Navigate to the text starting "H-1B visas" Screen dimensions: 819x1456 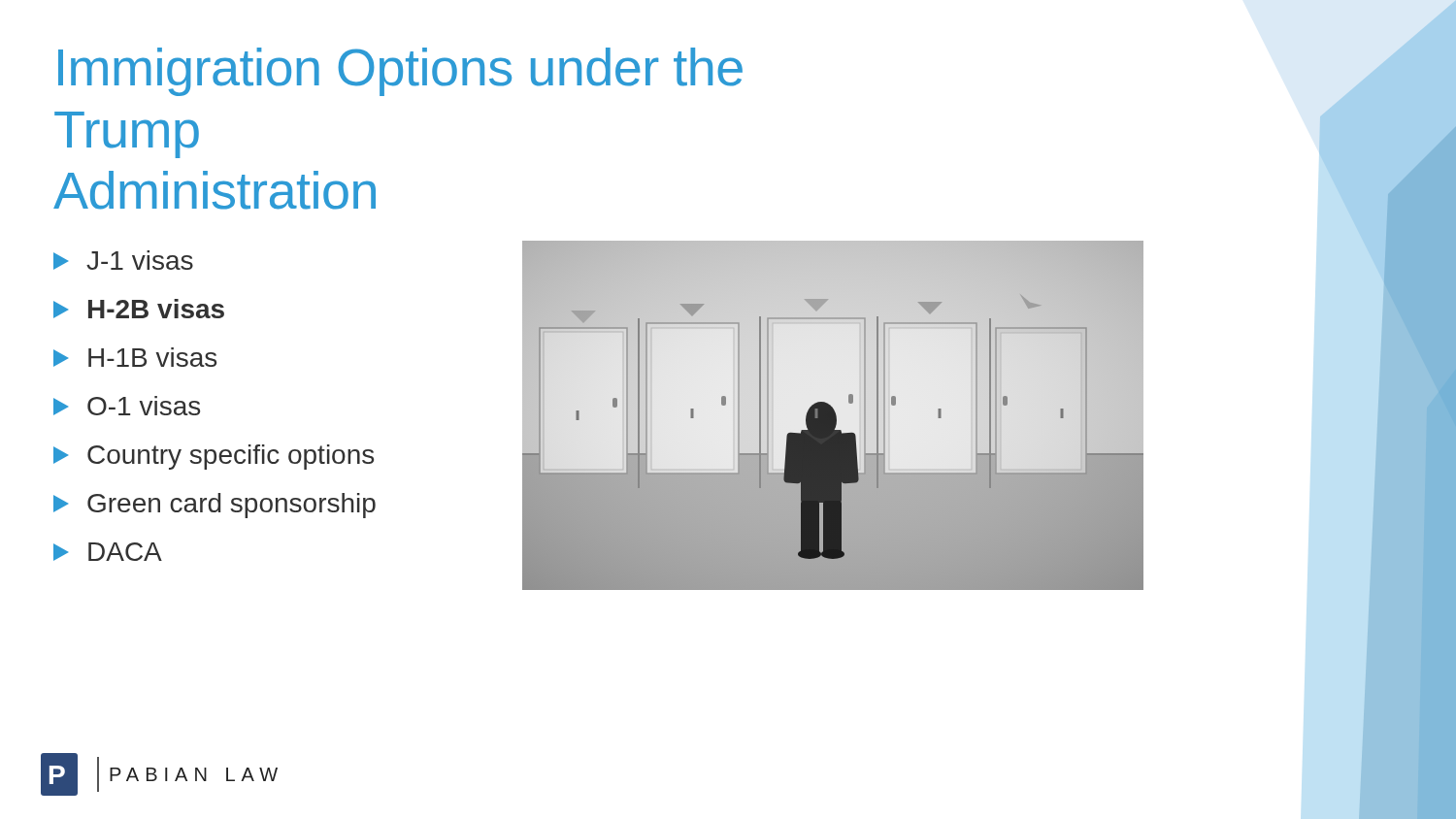click(136, 358)
